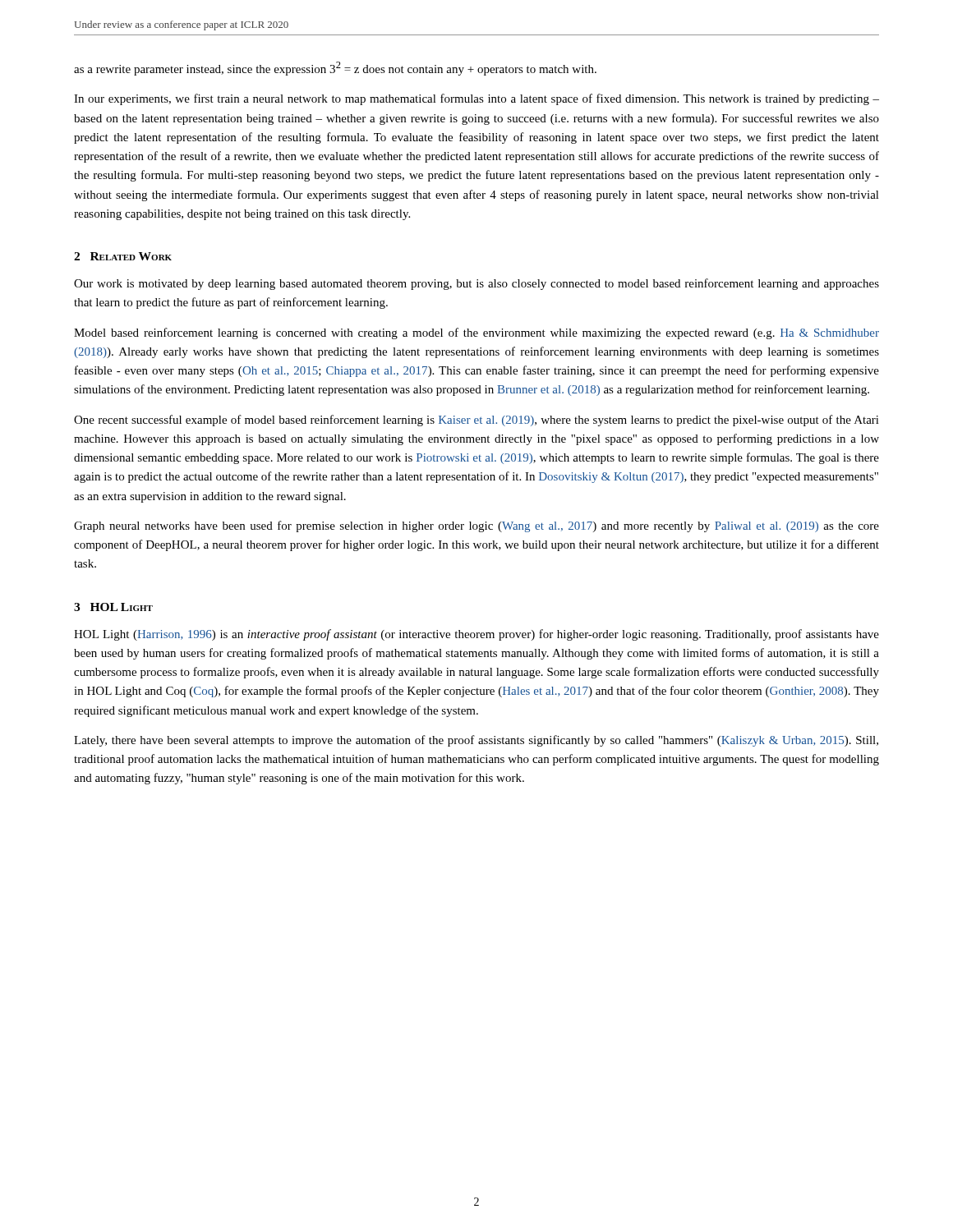
Task: Click the passage that begins "Graph neural networks have been used for premise"
Action: [476, 545]
